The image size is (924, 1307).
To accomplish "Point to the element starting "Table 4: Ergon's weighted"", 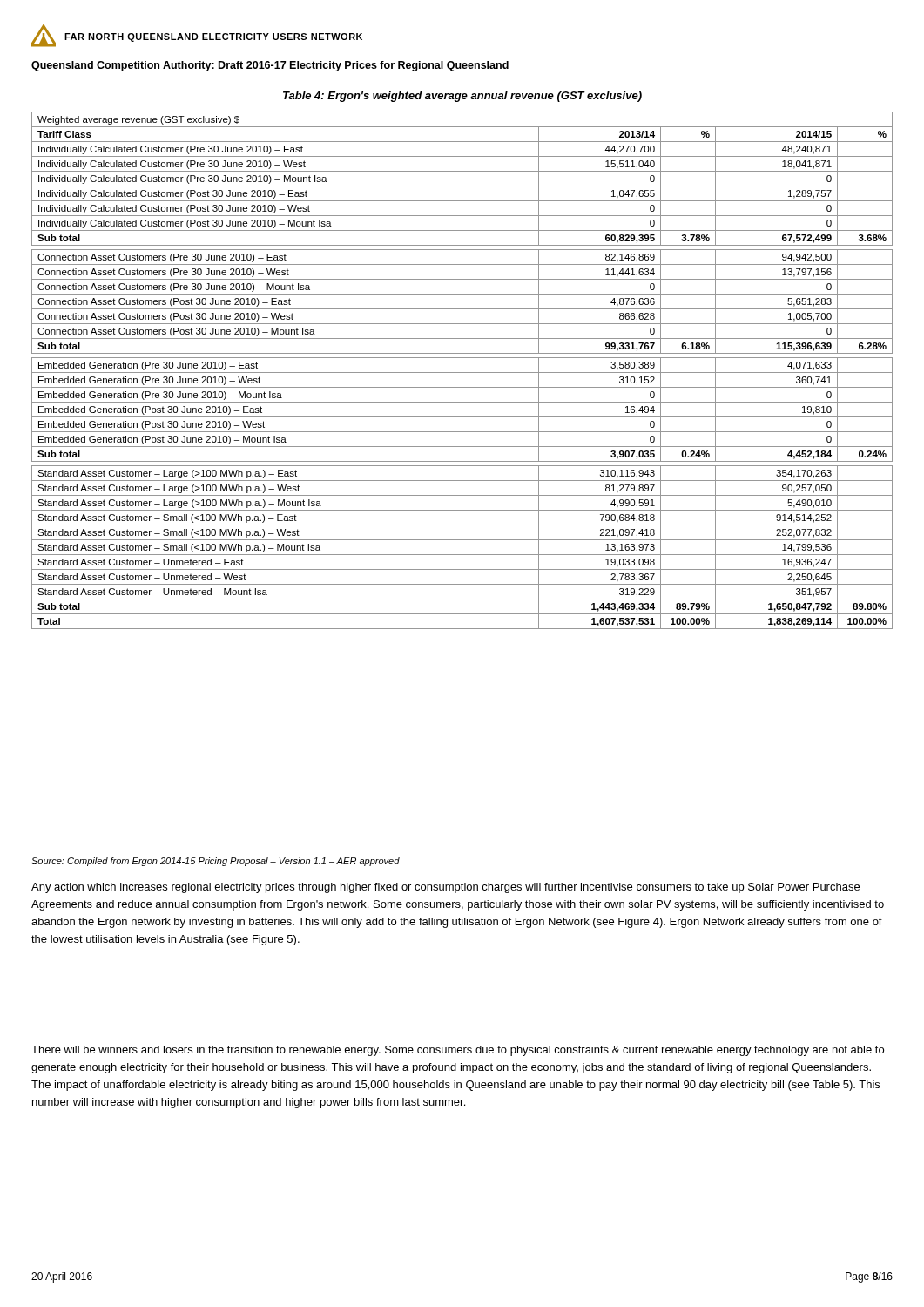I will click(462, 95).
